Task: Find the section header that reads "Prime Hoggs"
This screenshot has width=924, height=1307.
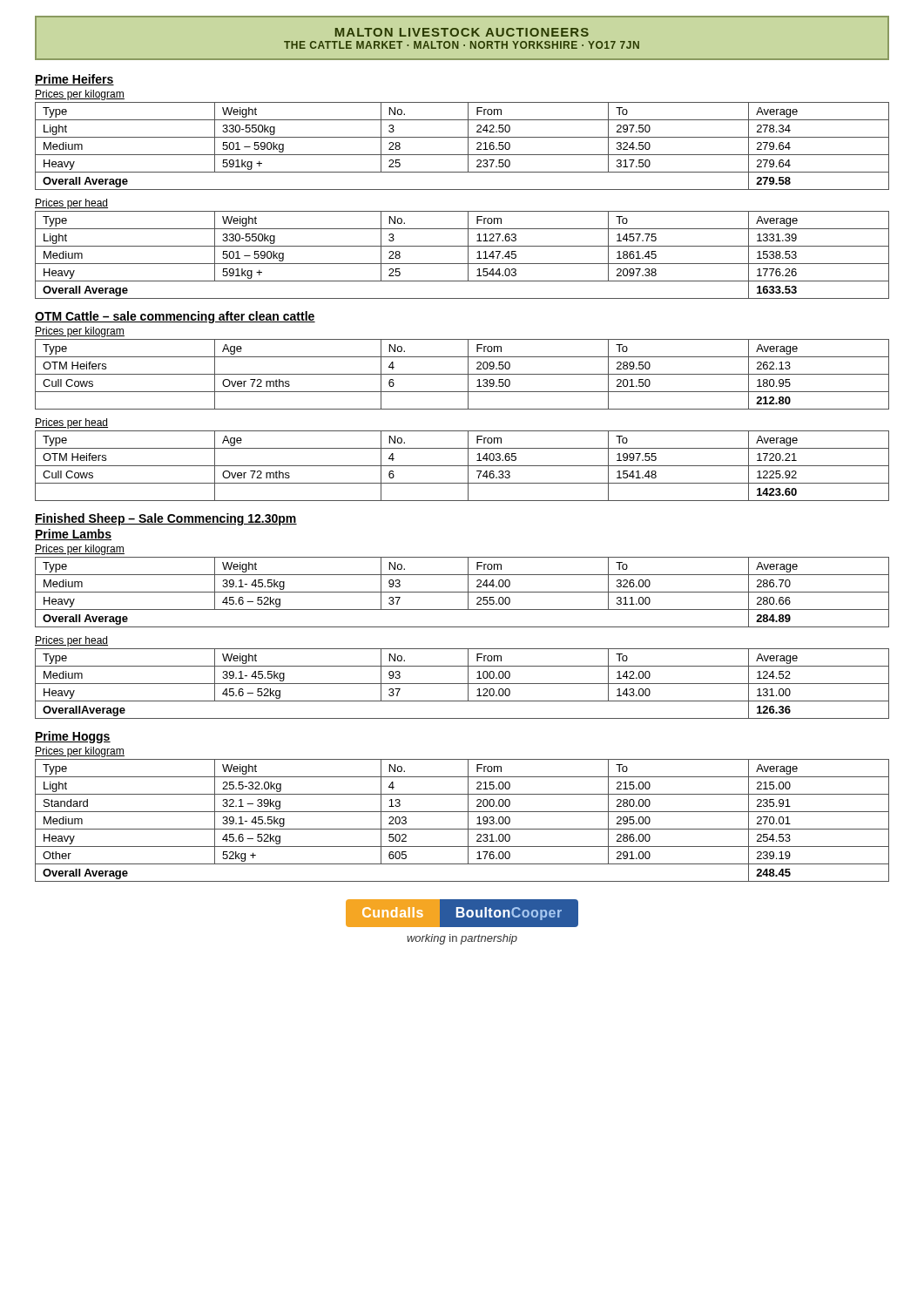Action: 72,736
